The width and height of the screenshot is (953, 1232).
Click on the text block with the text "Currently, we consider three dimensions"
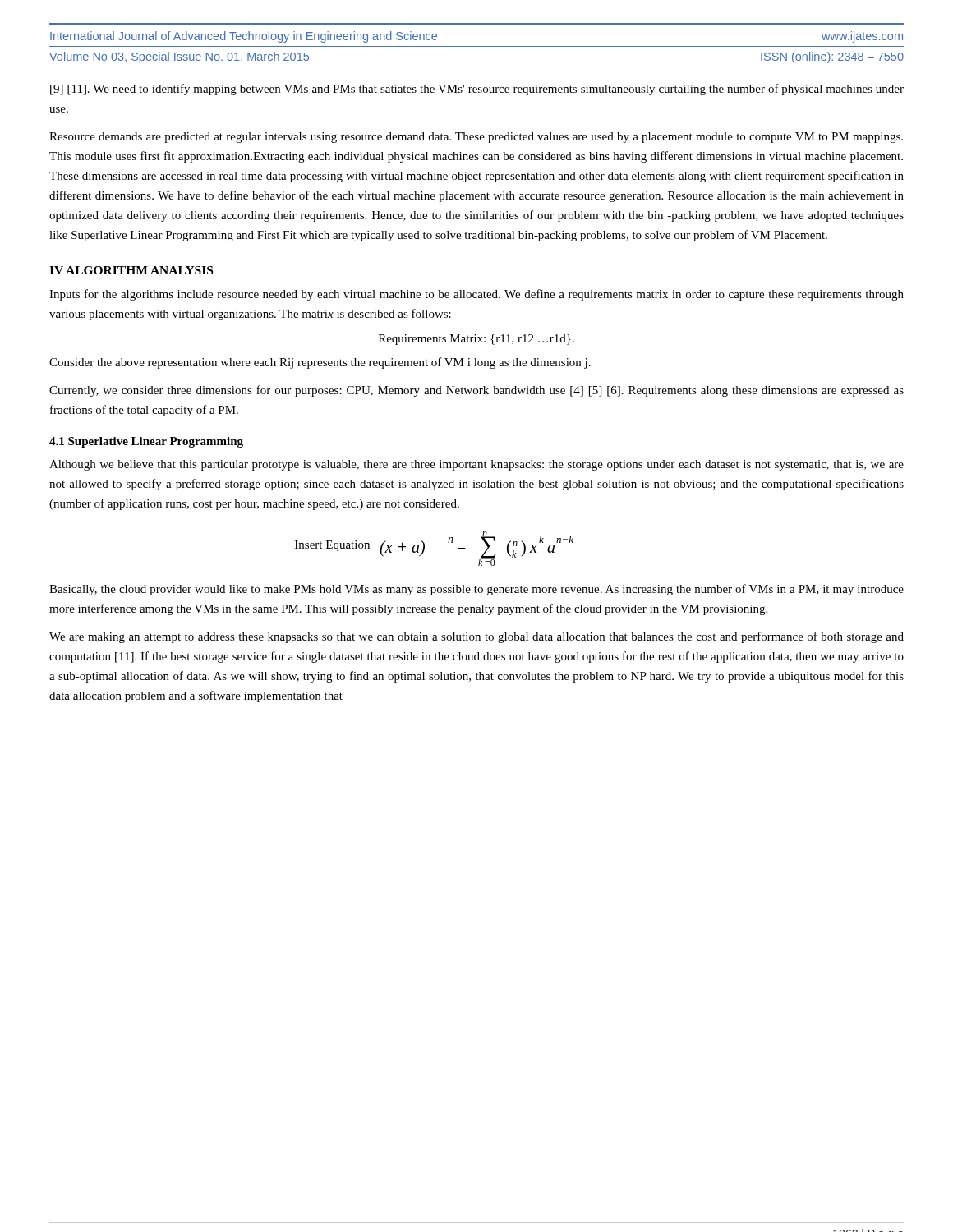[476, 400]
